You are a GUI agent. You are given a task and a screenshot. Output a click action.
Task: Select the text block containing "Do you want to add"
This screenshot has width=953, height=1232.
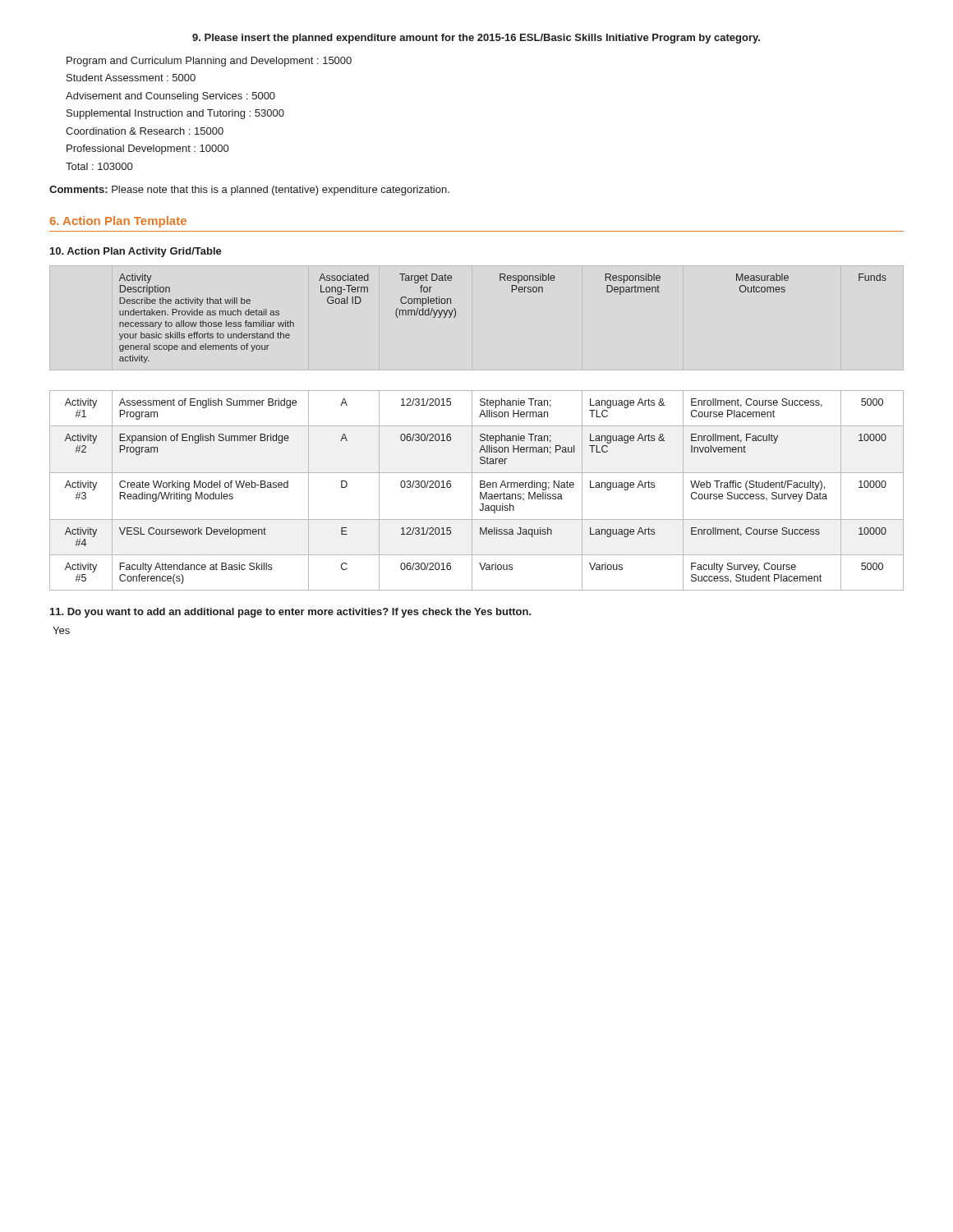pos(290,612)
